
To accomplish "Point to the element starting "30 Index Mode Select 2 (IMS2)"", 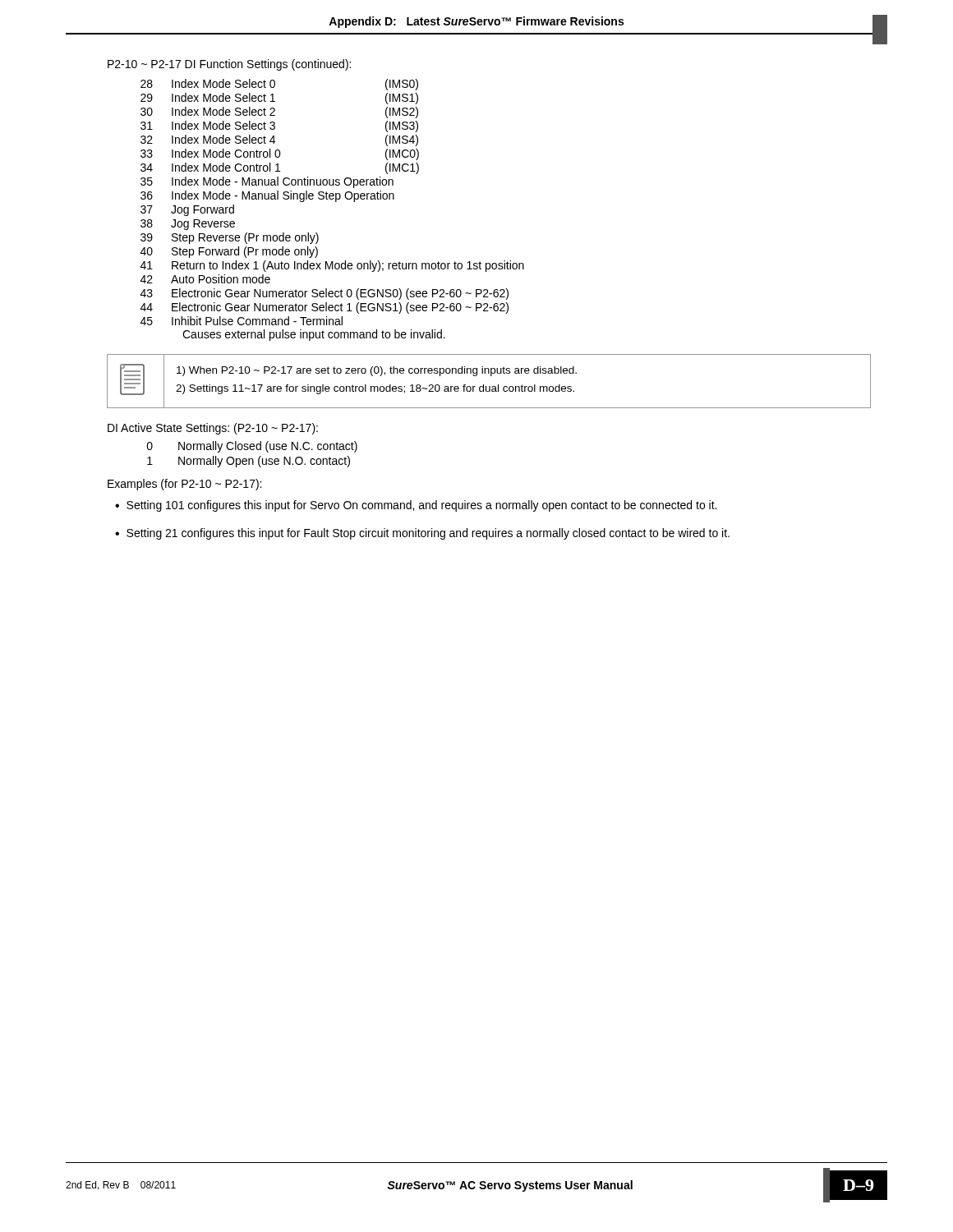I will coord(271,112).
